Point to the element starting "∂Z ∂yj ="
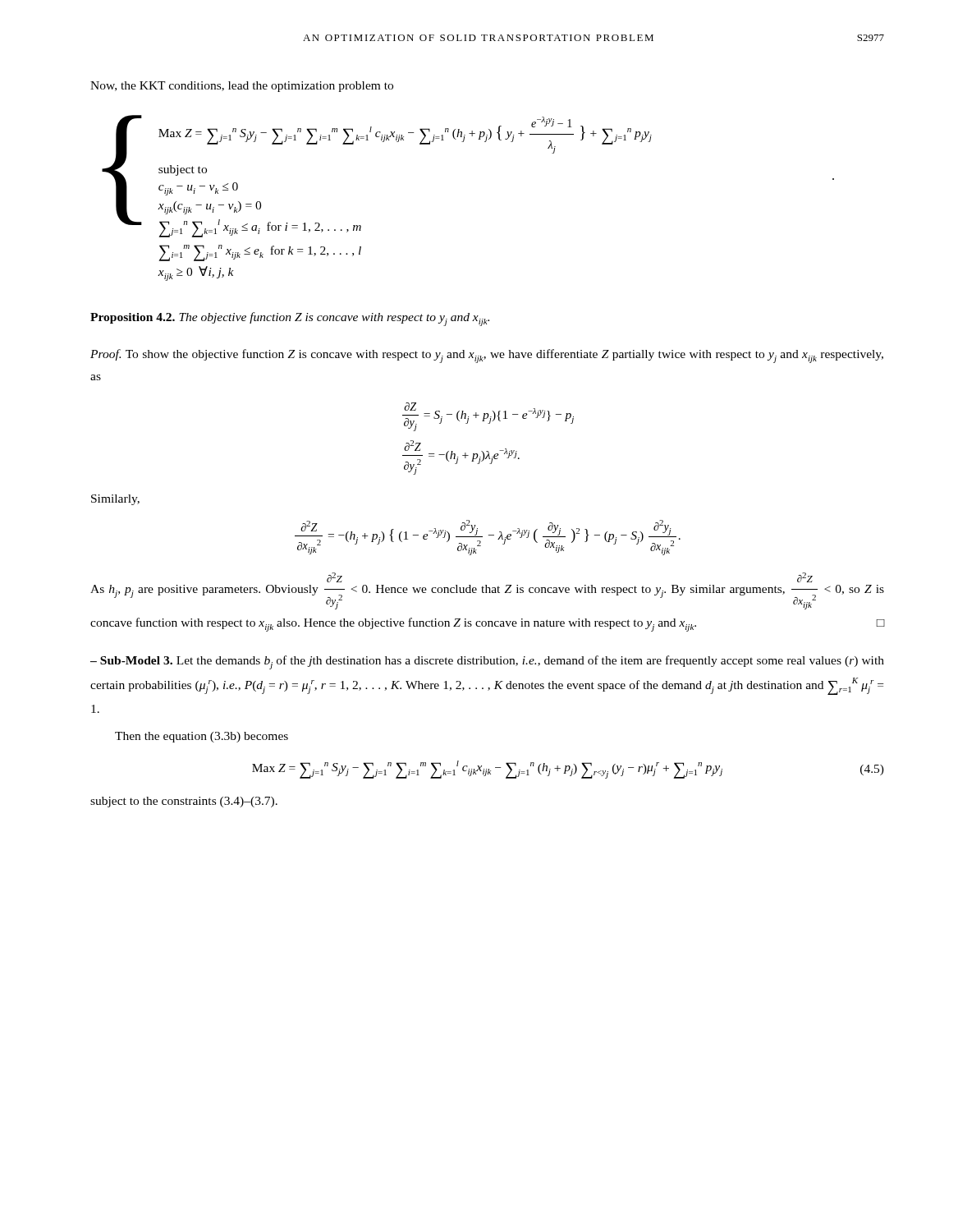 coord(487,438)
